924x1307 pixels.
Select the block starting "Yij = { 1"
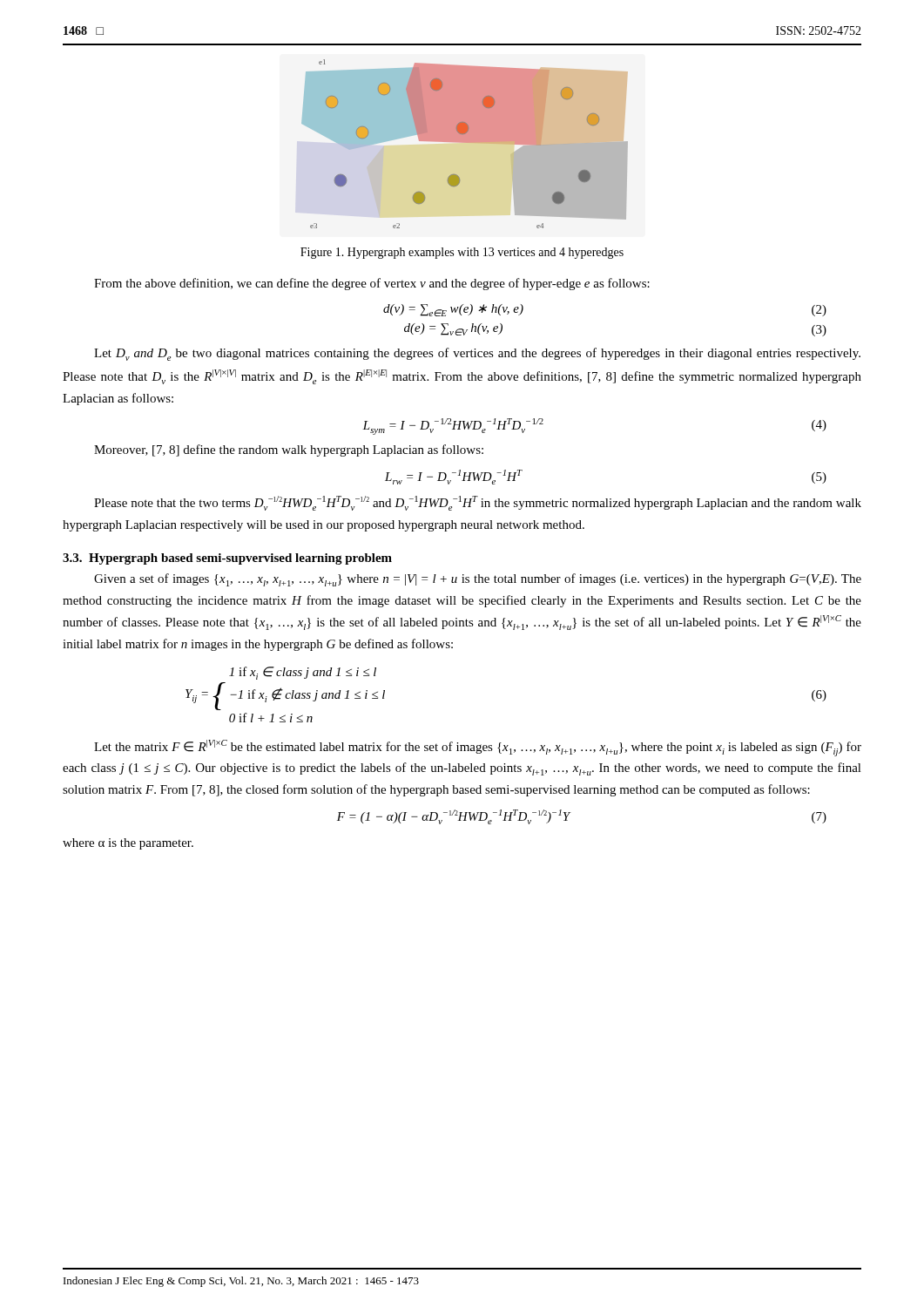pyautogui.click(x=303, y=673)
